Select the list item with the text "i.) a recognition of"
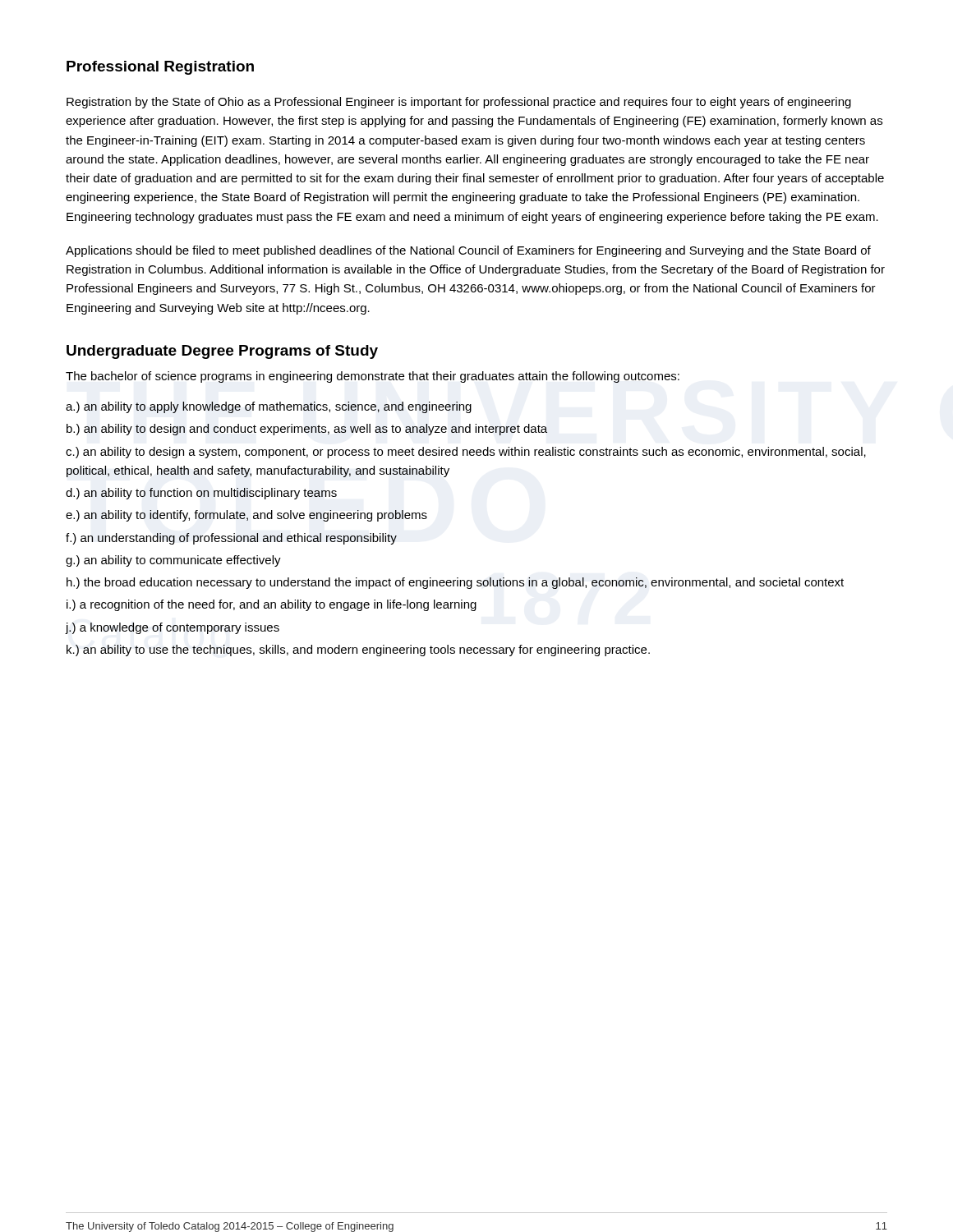The height and width of the screenshot is (1232, 953). (x=271, y=604)
